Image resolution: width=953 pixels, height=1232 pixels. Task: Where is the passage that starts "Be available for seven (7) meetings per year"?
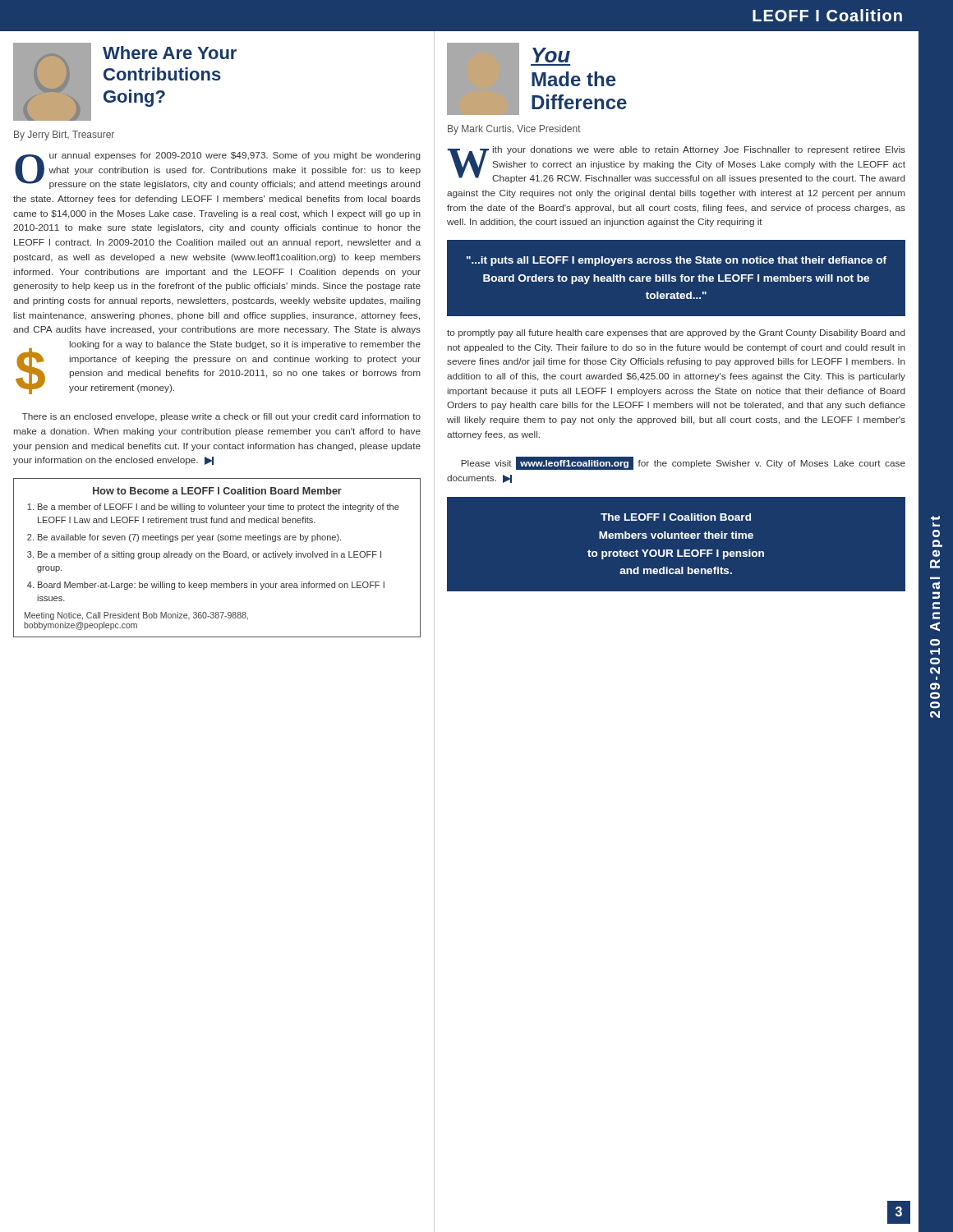click(189, 537)
